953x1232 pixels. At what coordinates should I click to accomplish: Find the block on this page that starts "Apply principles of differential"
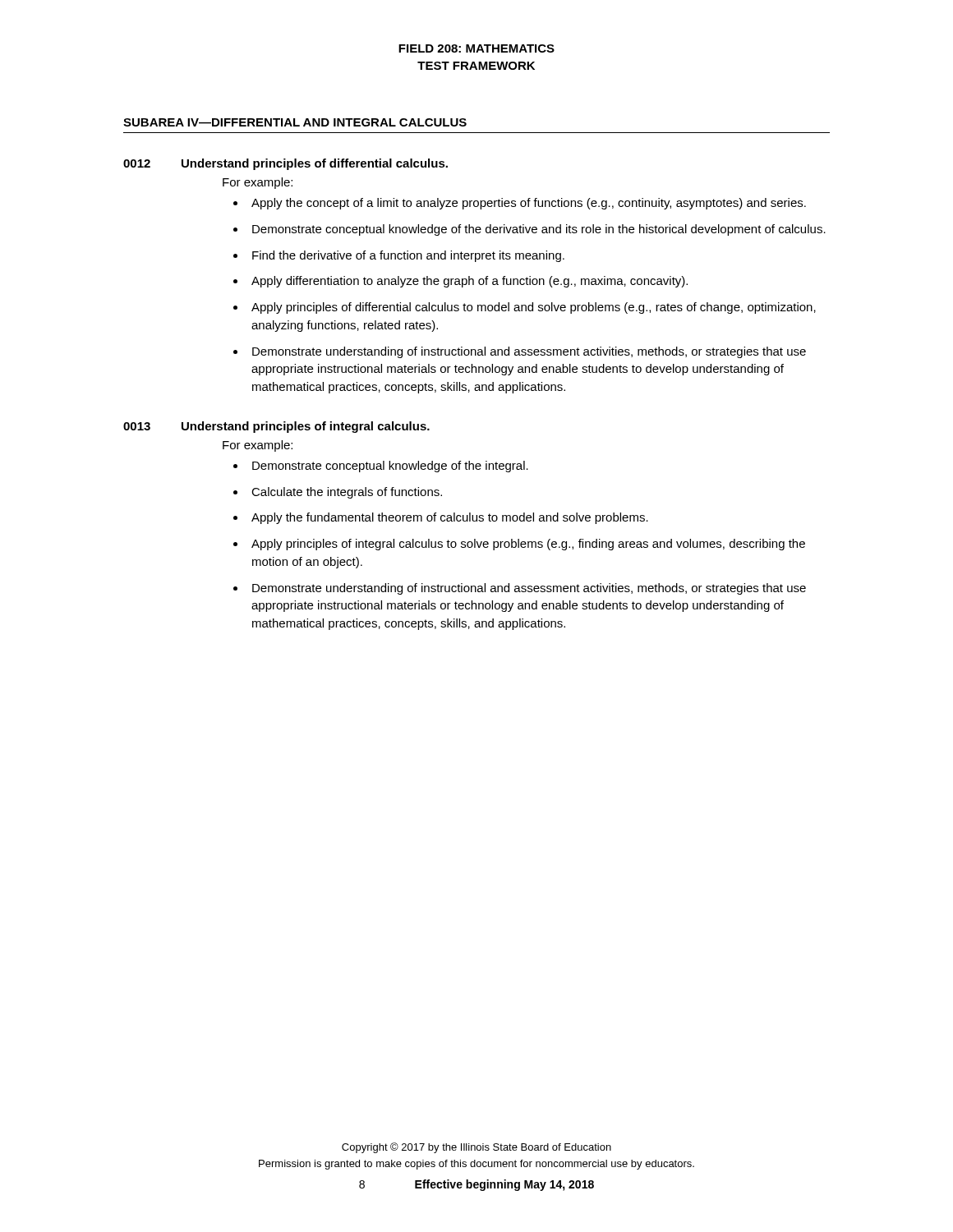tap(534, 316)
